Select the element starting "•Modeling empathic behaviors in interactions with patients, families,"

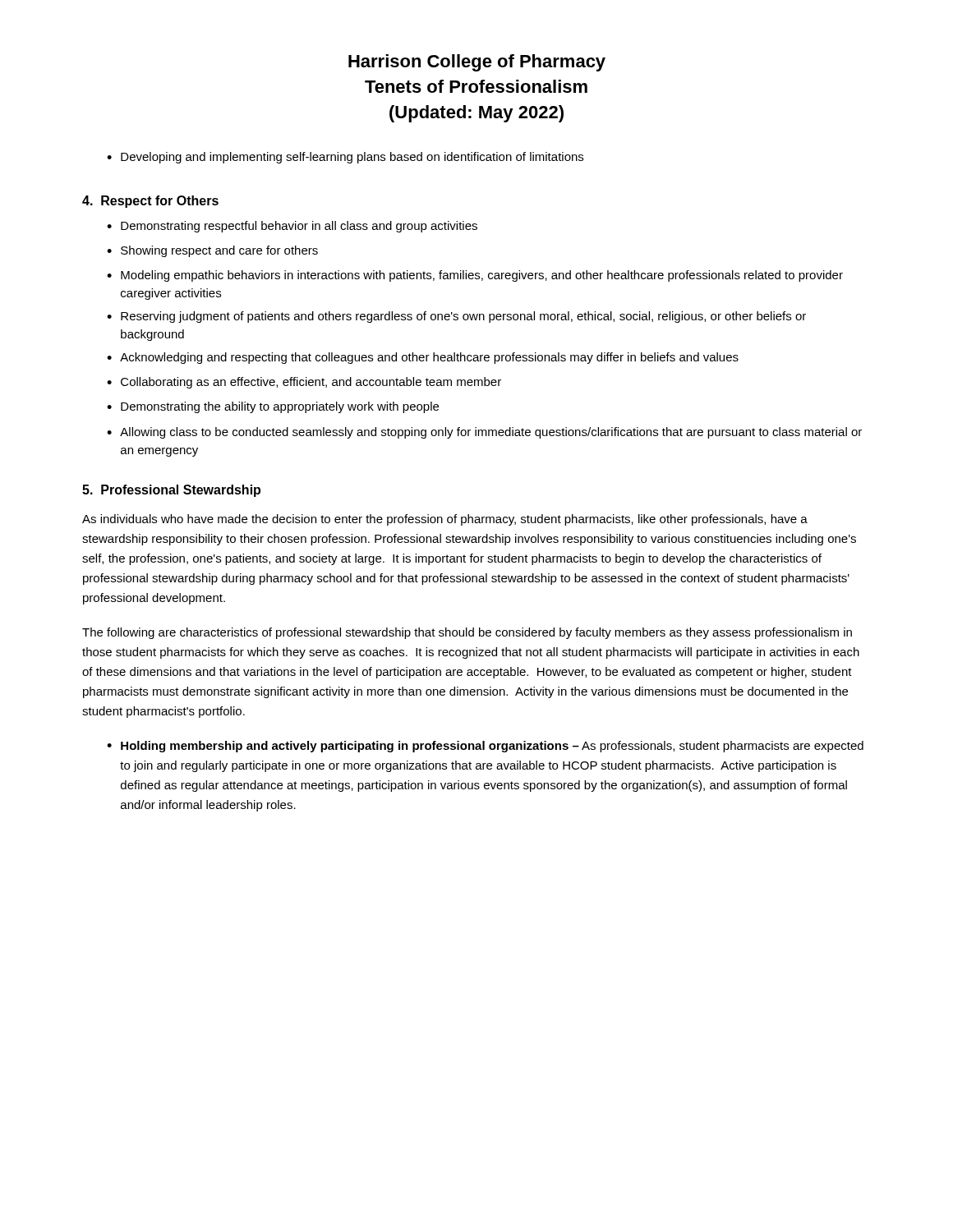coord(489,285)
